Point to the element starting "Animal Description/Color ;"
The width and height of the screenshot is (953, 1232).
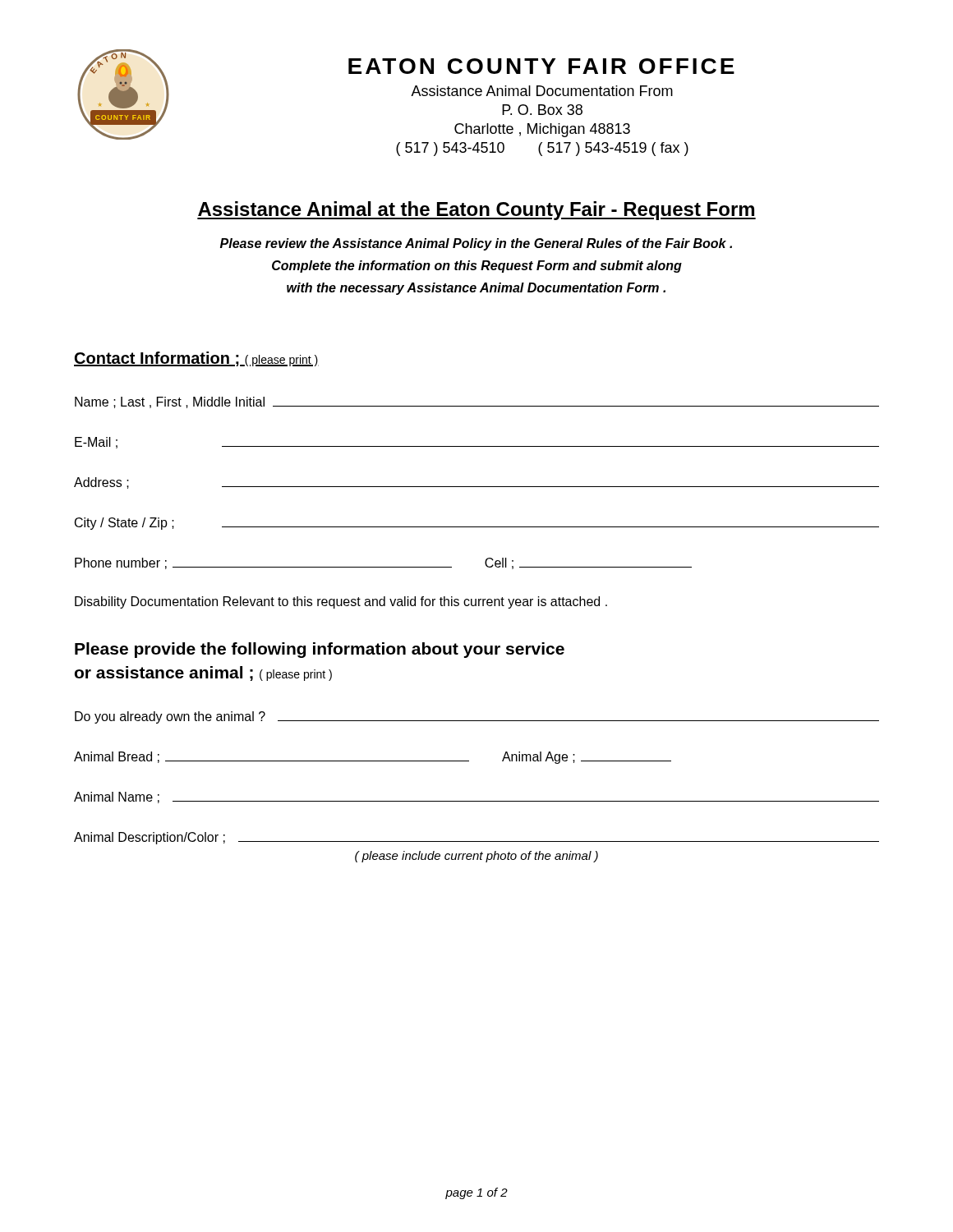pyautogui.click(x=476, y=836)
